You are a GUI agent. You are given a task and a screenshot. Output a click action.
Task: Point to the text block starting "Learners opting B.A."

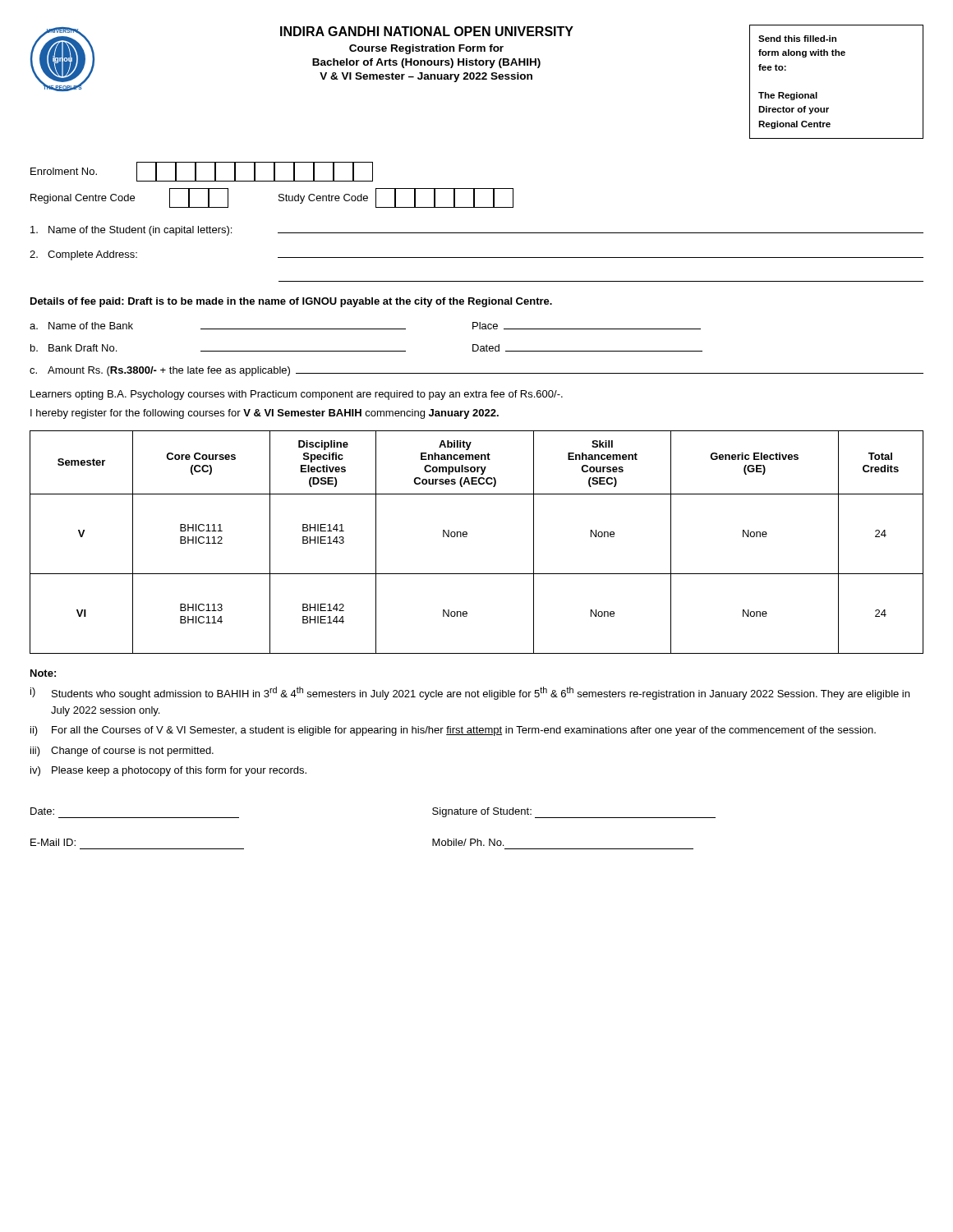[x=296, y=394]
